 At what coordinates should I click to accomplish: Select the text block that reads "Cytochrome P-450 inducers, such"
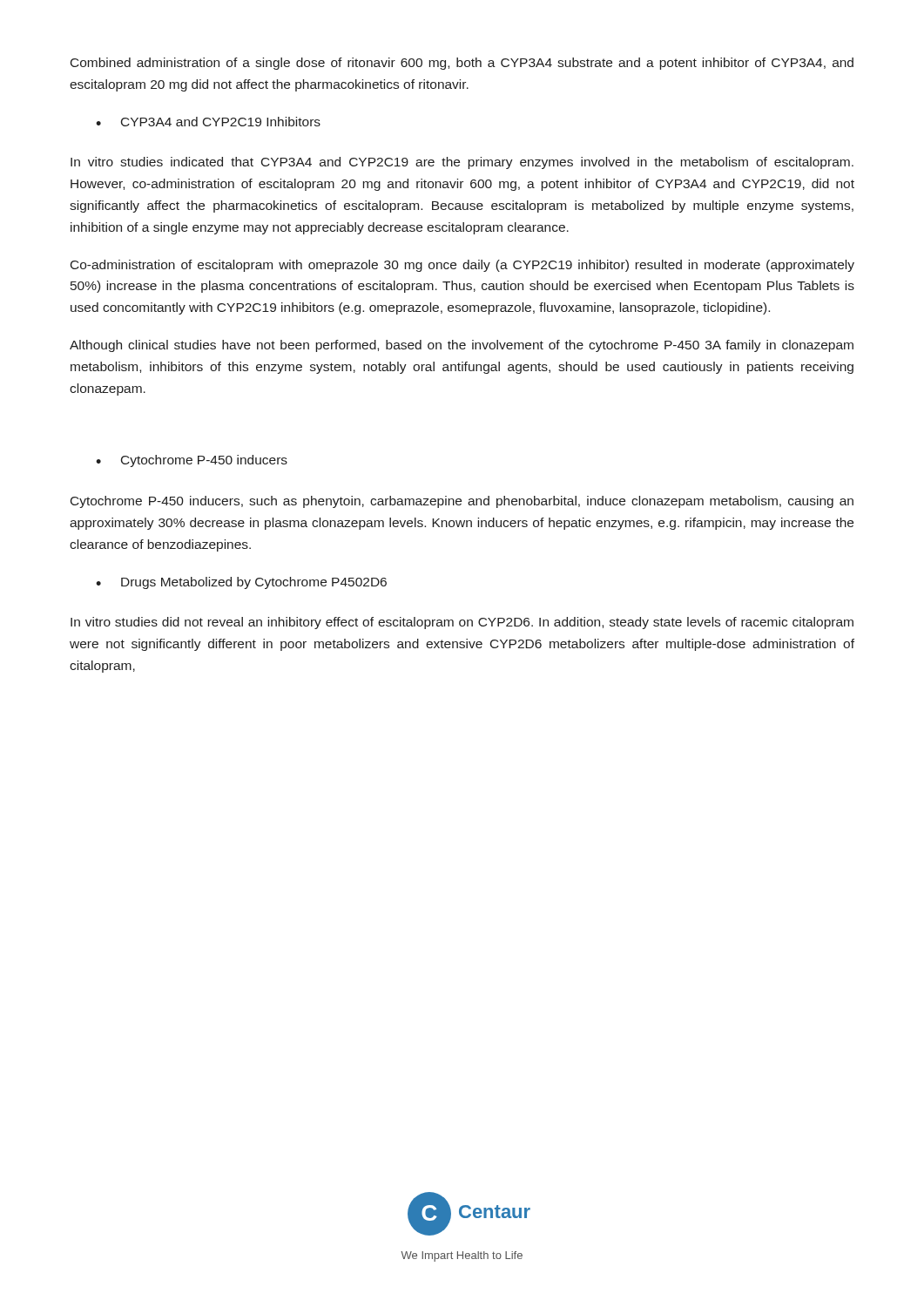coord(462,522)
